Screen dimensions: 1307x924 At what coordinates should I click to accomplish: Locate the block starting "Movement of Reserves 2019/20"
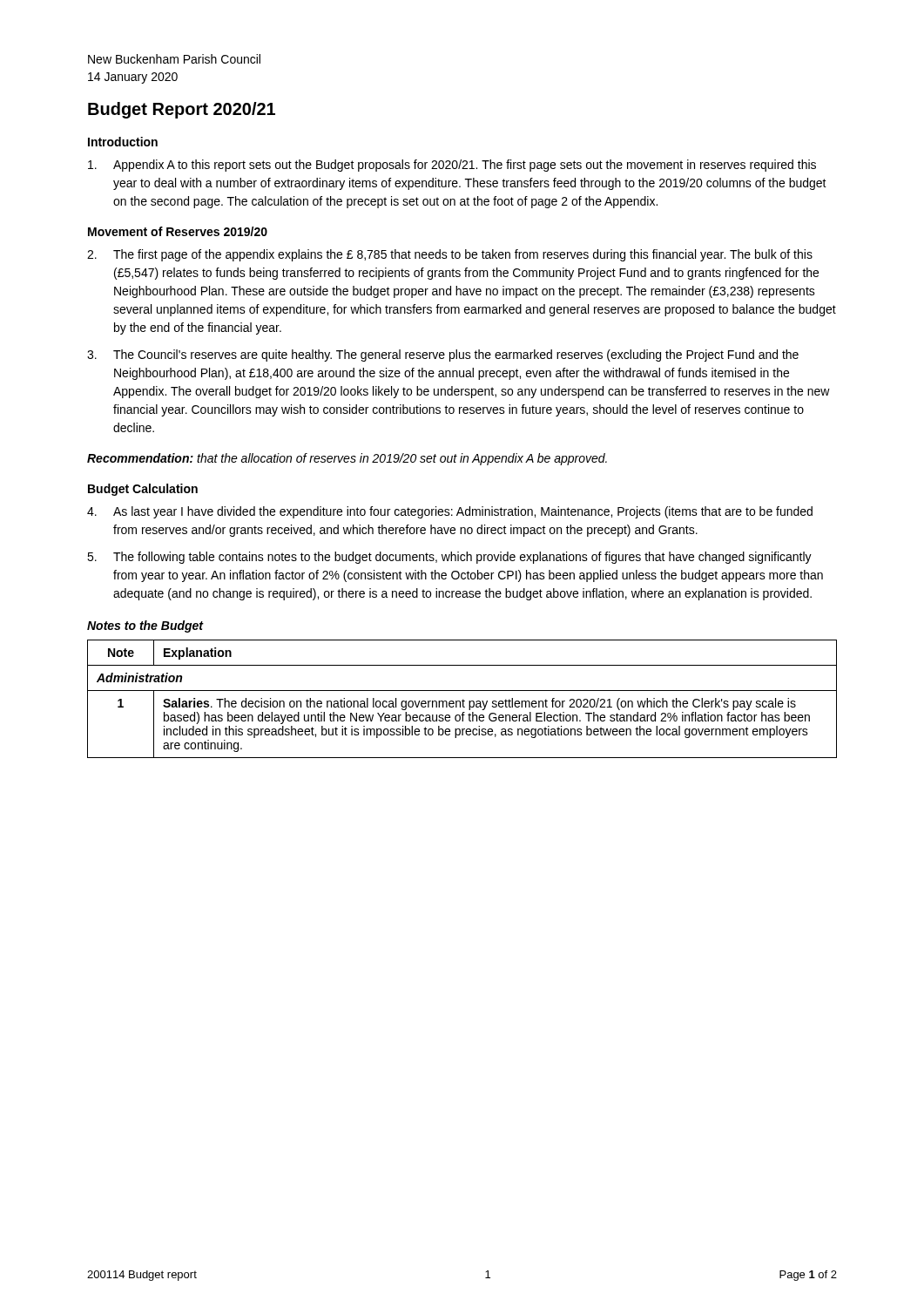(177, 232)
